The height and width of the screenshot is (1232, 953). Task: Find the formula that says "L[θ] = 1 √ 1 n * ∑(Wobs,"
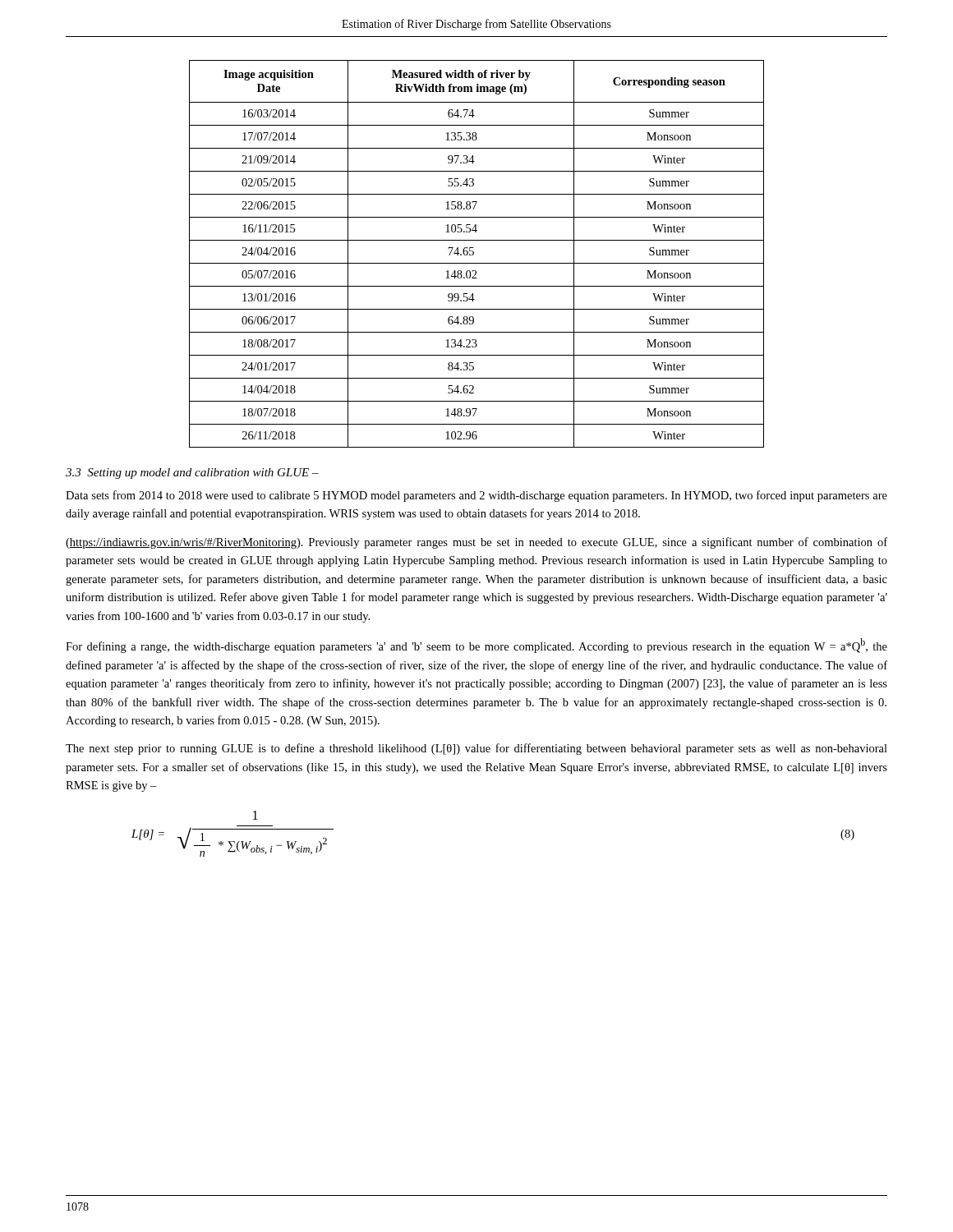click(256, 815)
